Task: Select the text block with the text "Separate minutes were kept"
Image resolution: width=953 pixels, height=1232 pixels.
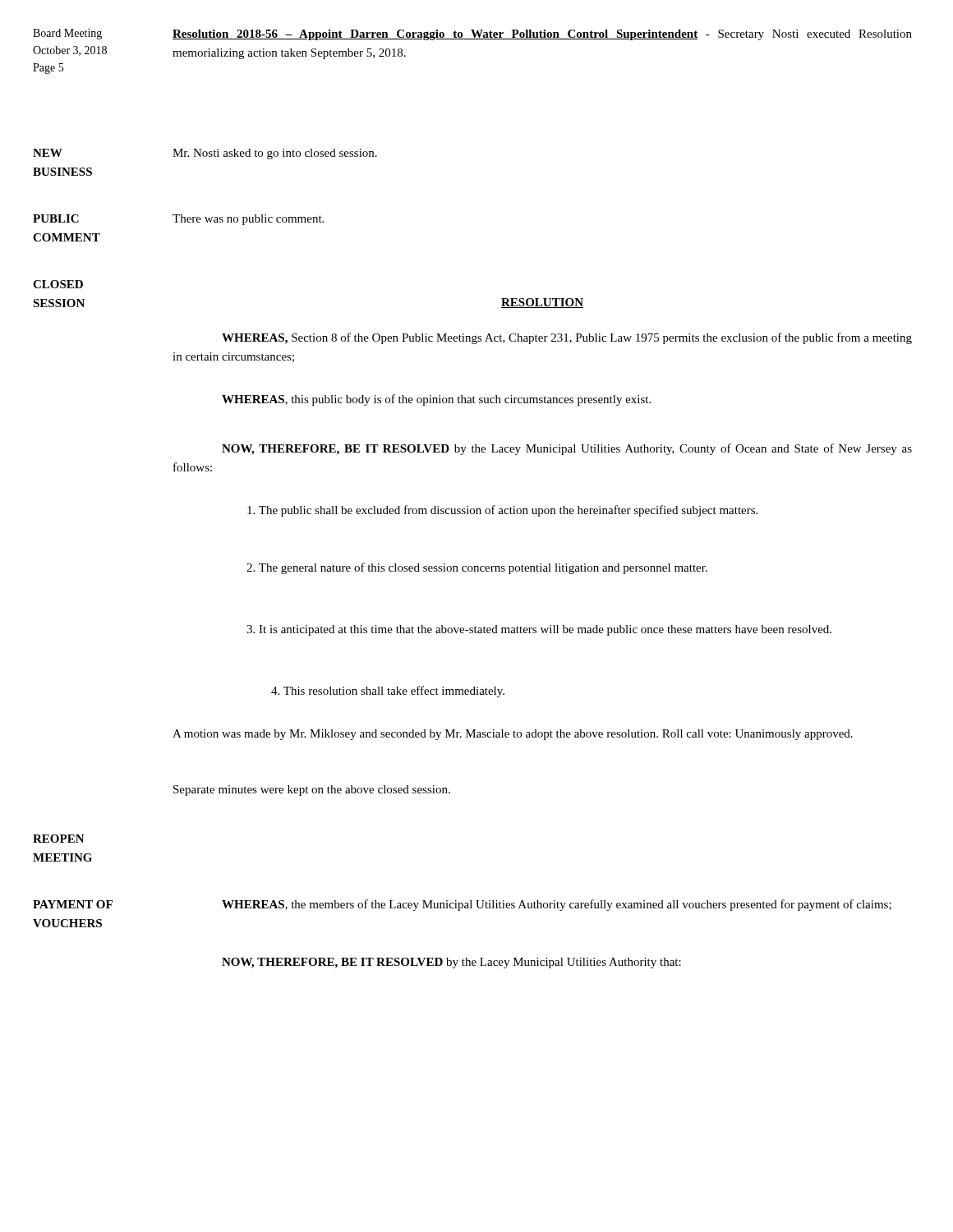Action: coord(312,789)
